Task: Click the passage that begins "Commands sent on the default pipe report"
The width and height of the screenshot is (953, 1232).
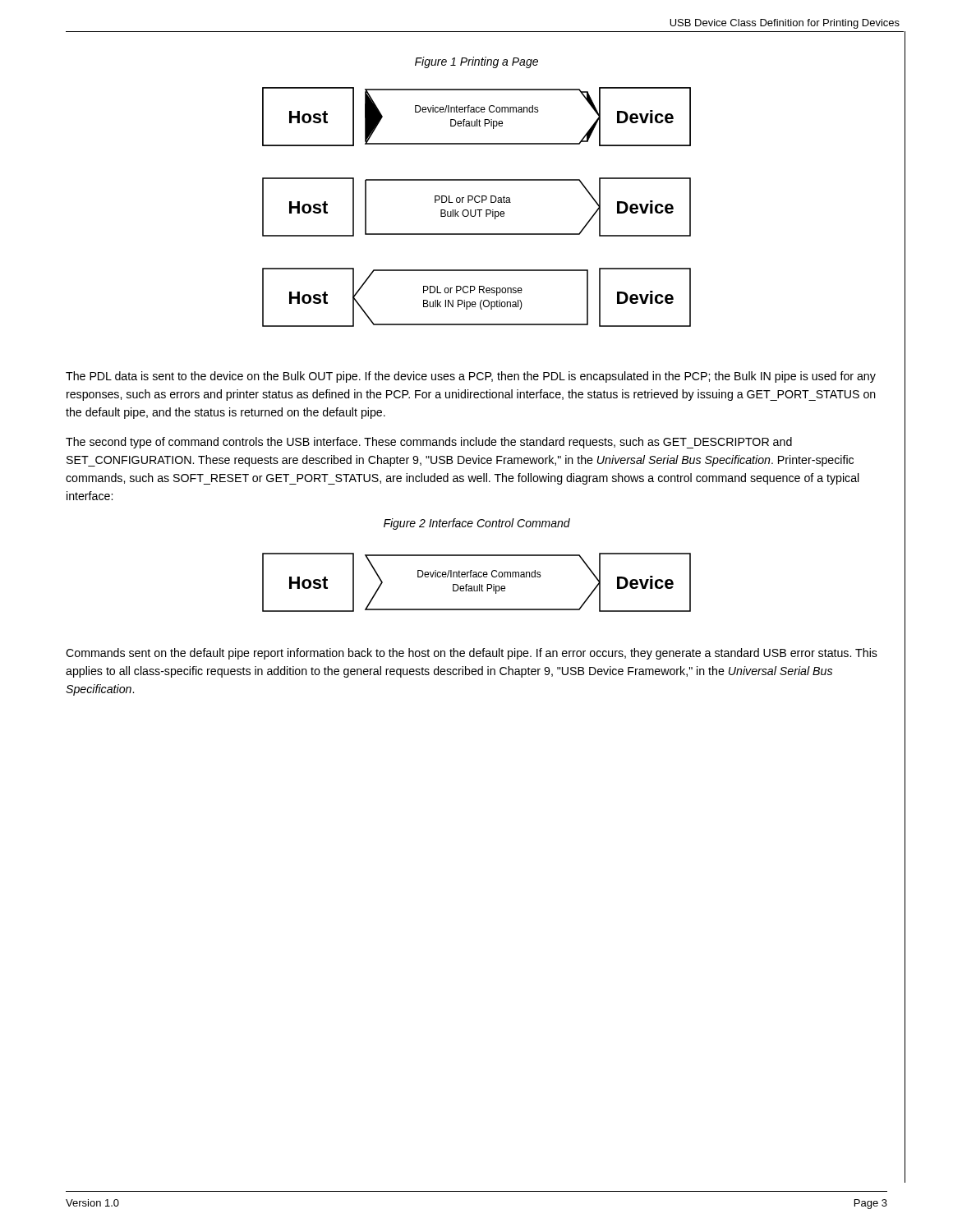Action: click(x=472, y=671)
